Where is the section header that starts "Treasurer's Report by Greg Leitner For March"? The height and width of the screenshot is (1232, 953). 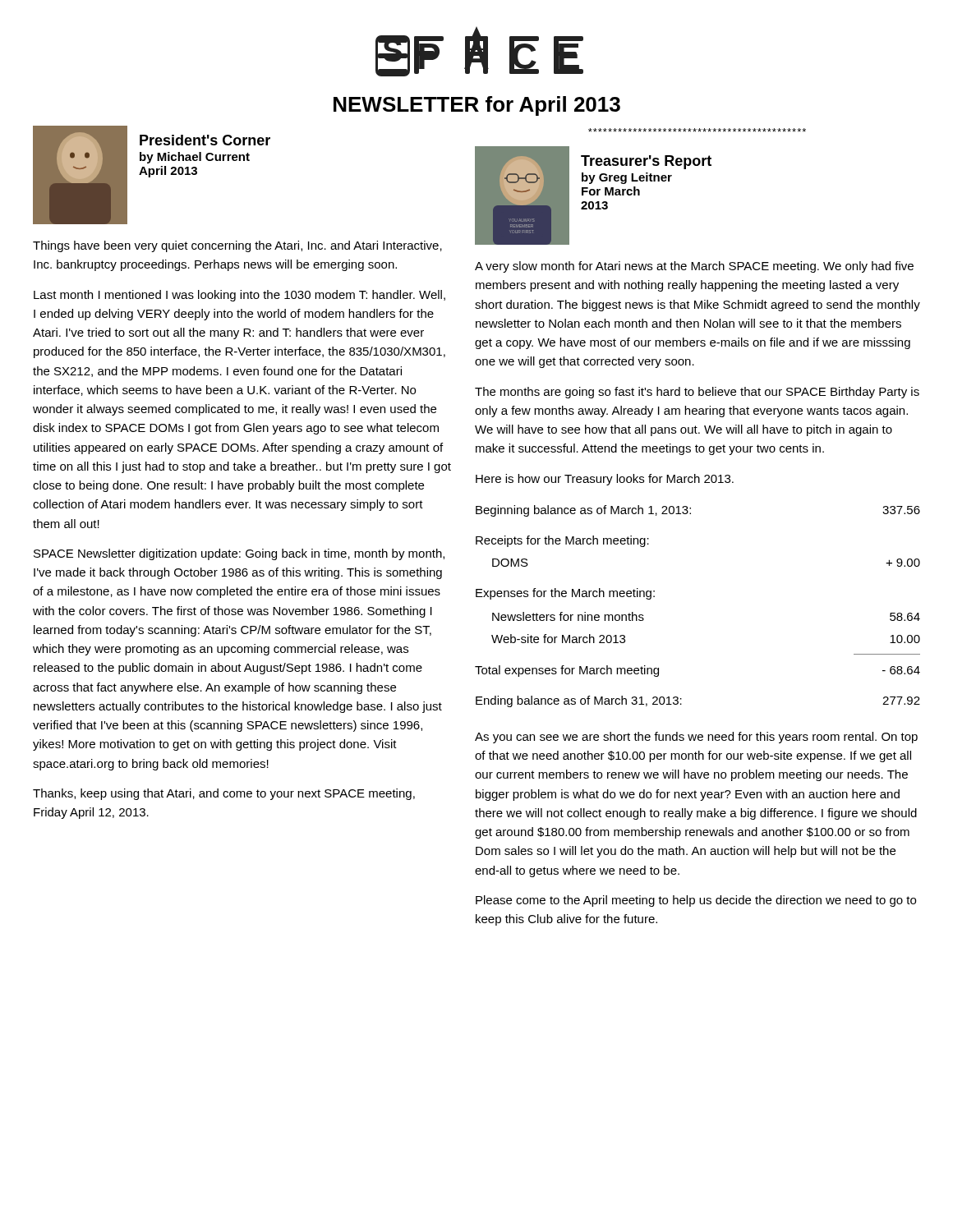[646, 182]
